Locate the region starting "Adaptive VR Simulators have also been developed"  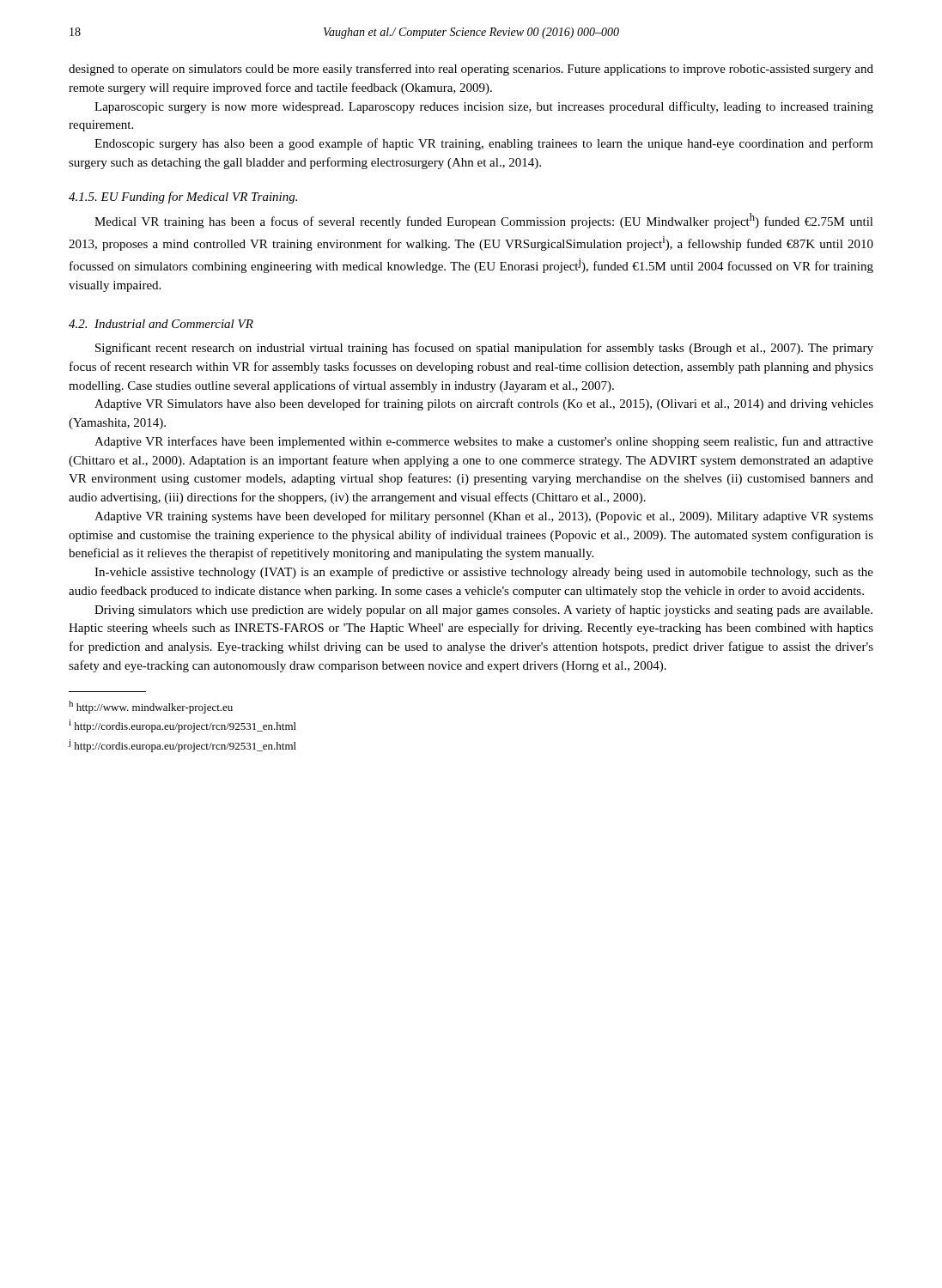click(x=471, y=414)
